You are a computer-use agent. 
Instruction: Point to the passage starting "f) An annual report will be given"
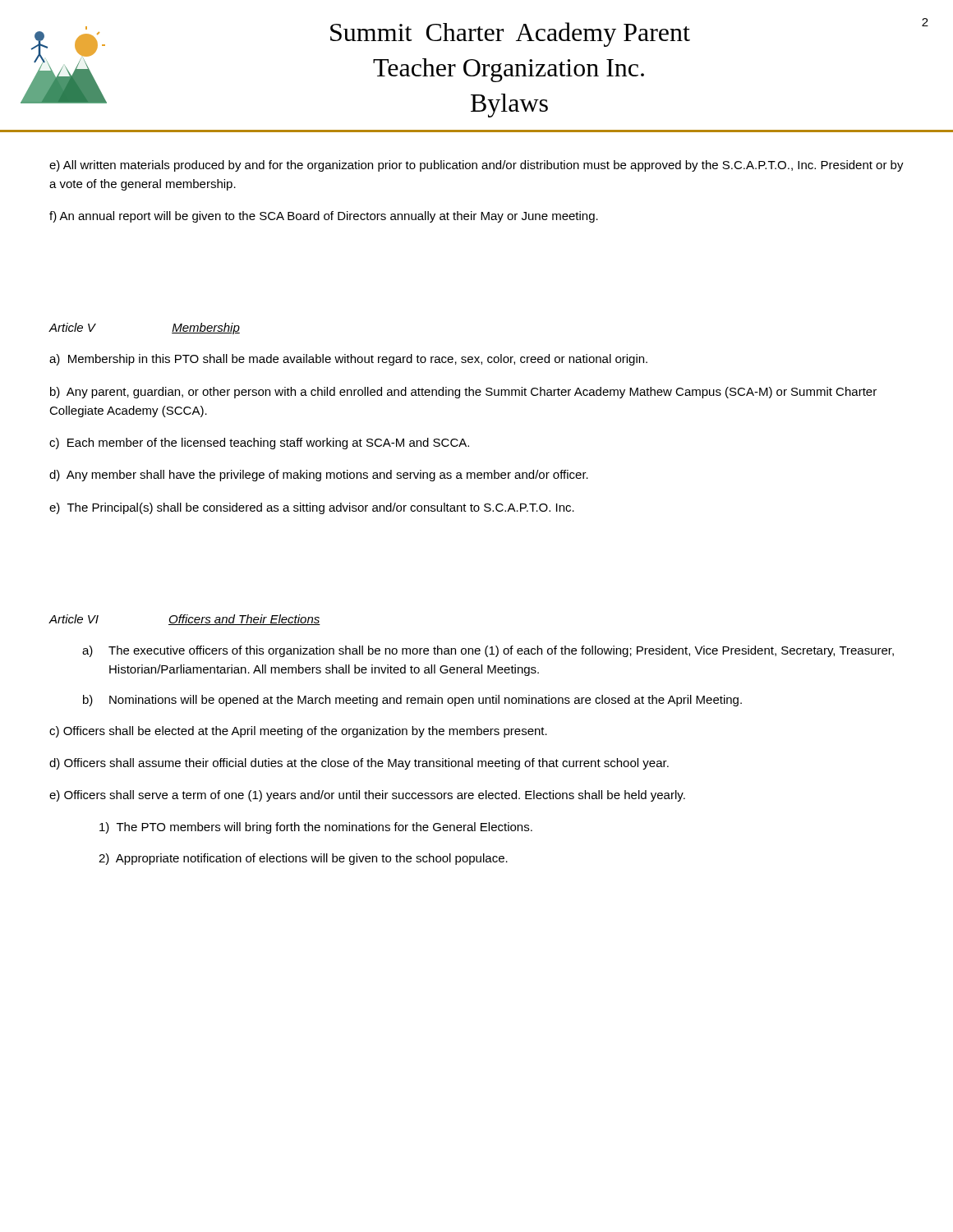324,216
